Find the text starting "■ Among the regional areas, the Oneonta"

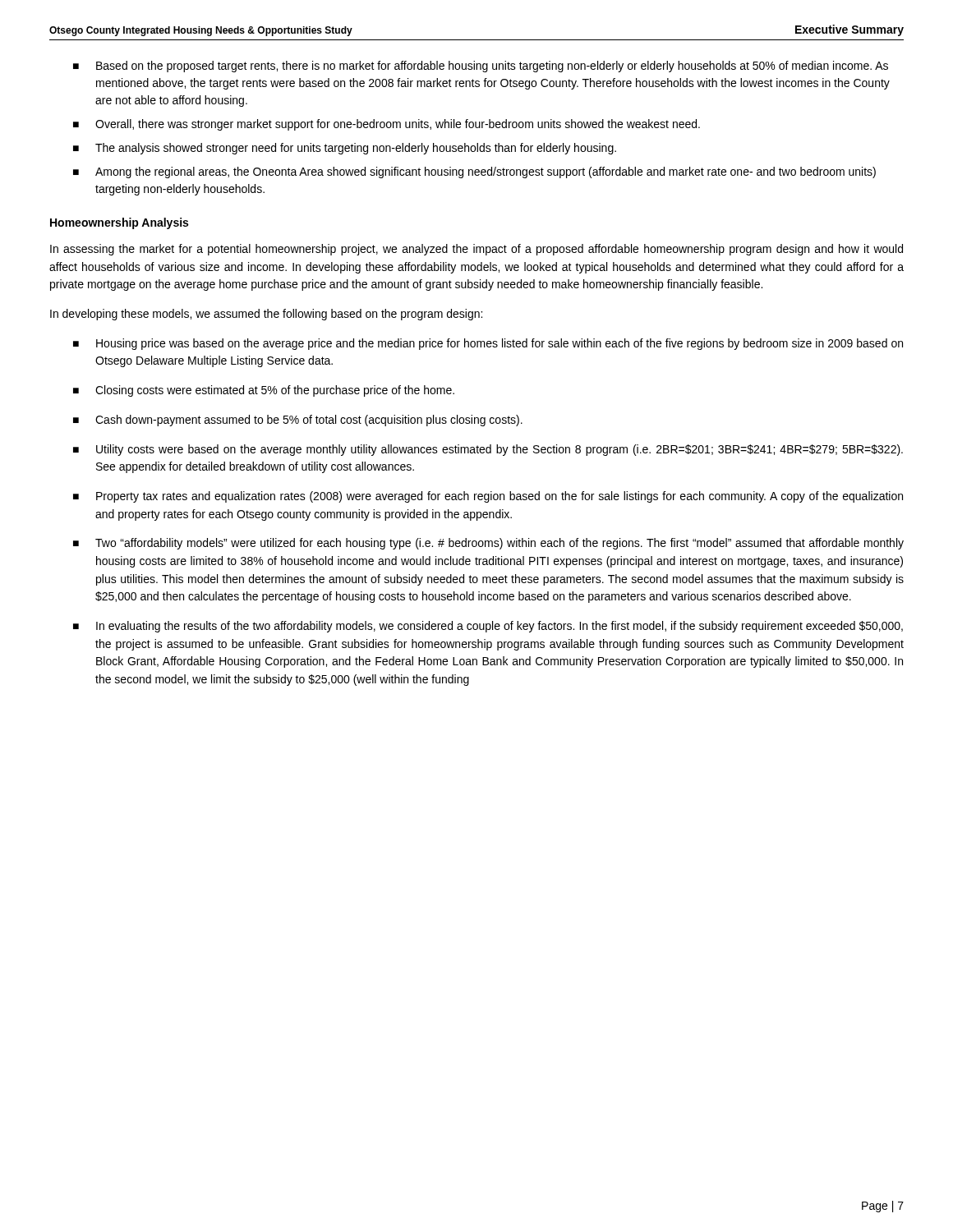click(x=488, y=181)
